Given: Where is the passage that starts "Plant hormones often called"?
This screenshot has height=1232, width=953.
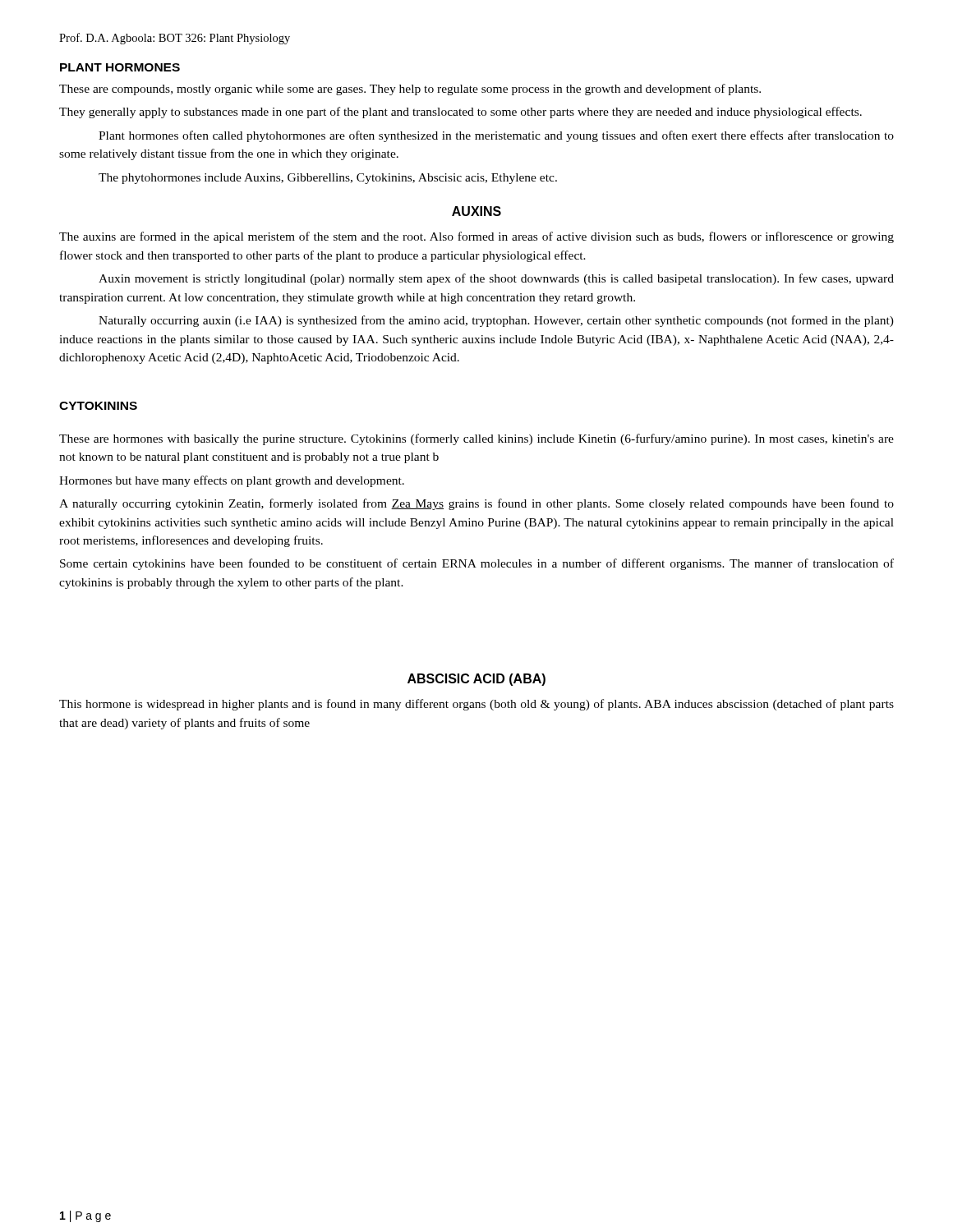Looking at the screenshot, I should tap(476, 144).
